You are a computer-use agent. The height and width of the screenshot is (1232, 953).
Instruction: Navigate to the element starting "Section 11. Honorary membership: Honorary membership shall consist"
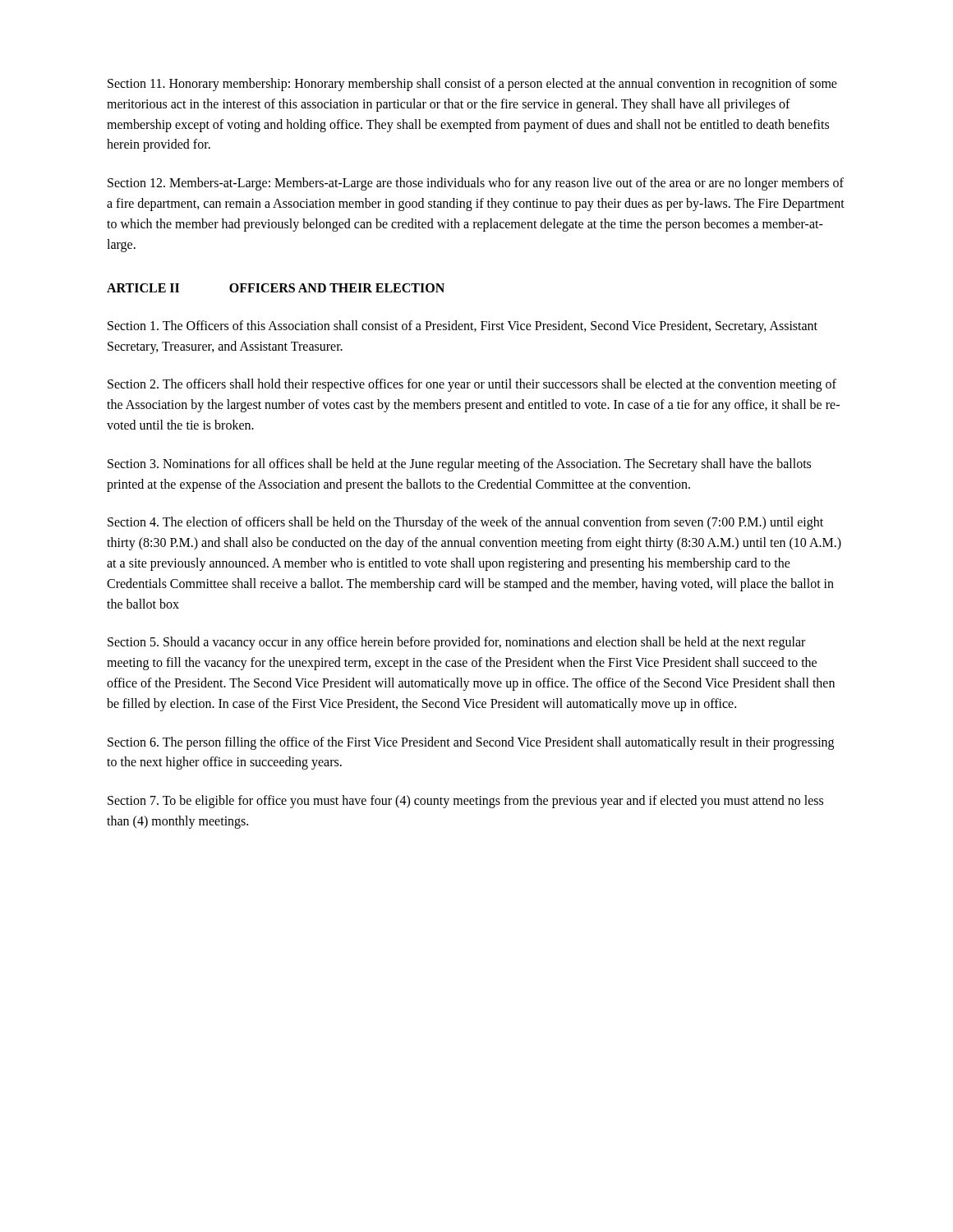click(x=472, y=114)
